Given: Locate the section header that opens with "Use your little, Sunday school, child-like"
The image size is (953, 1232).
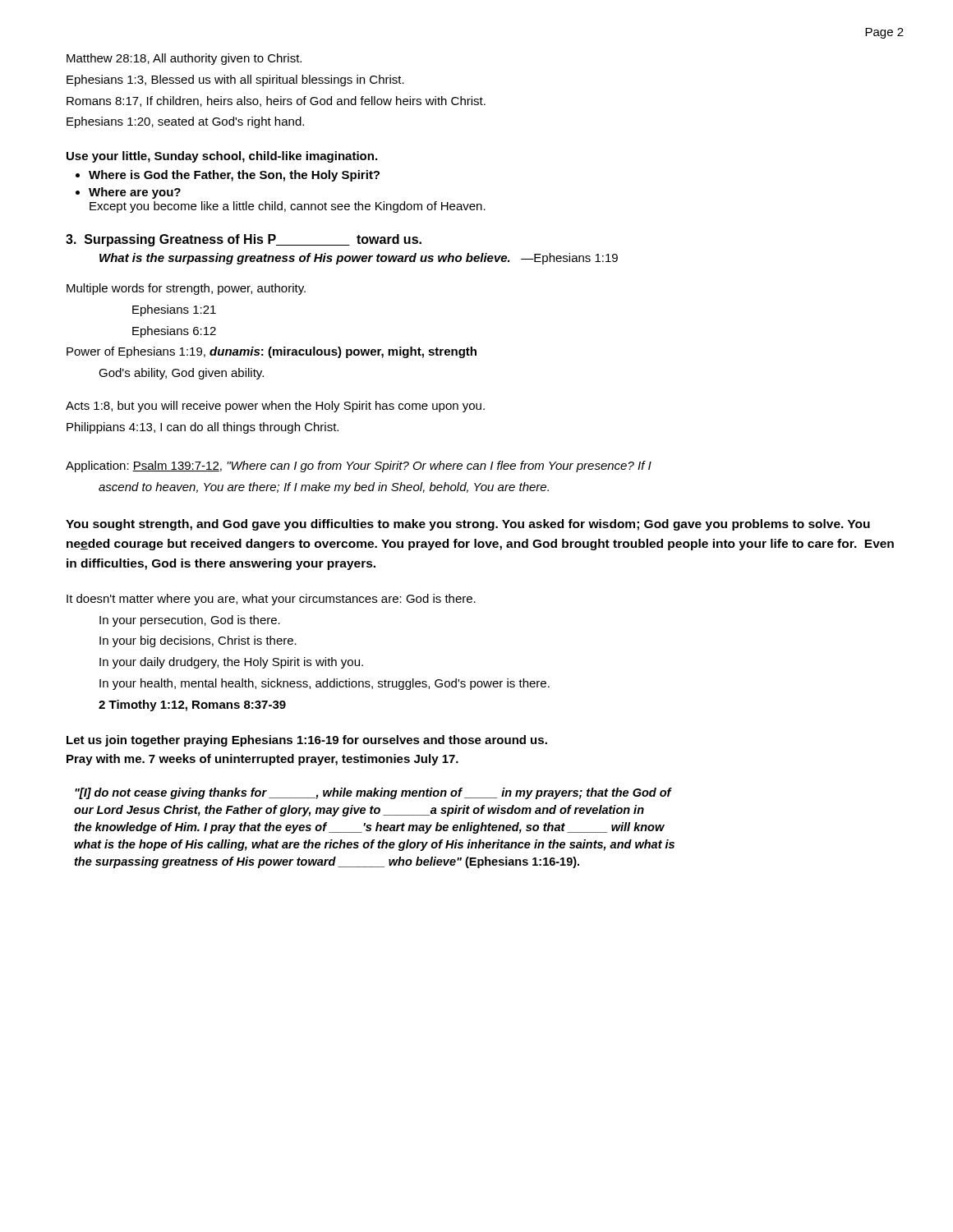Looking at the screenshot, I should coord(222,156).
